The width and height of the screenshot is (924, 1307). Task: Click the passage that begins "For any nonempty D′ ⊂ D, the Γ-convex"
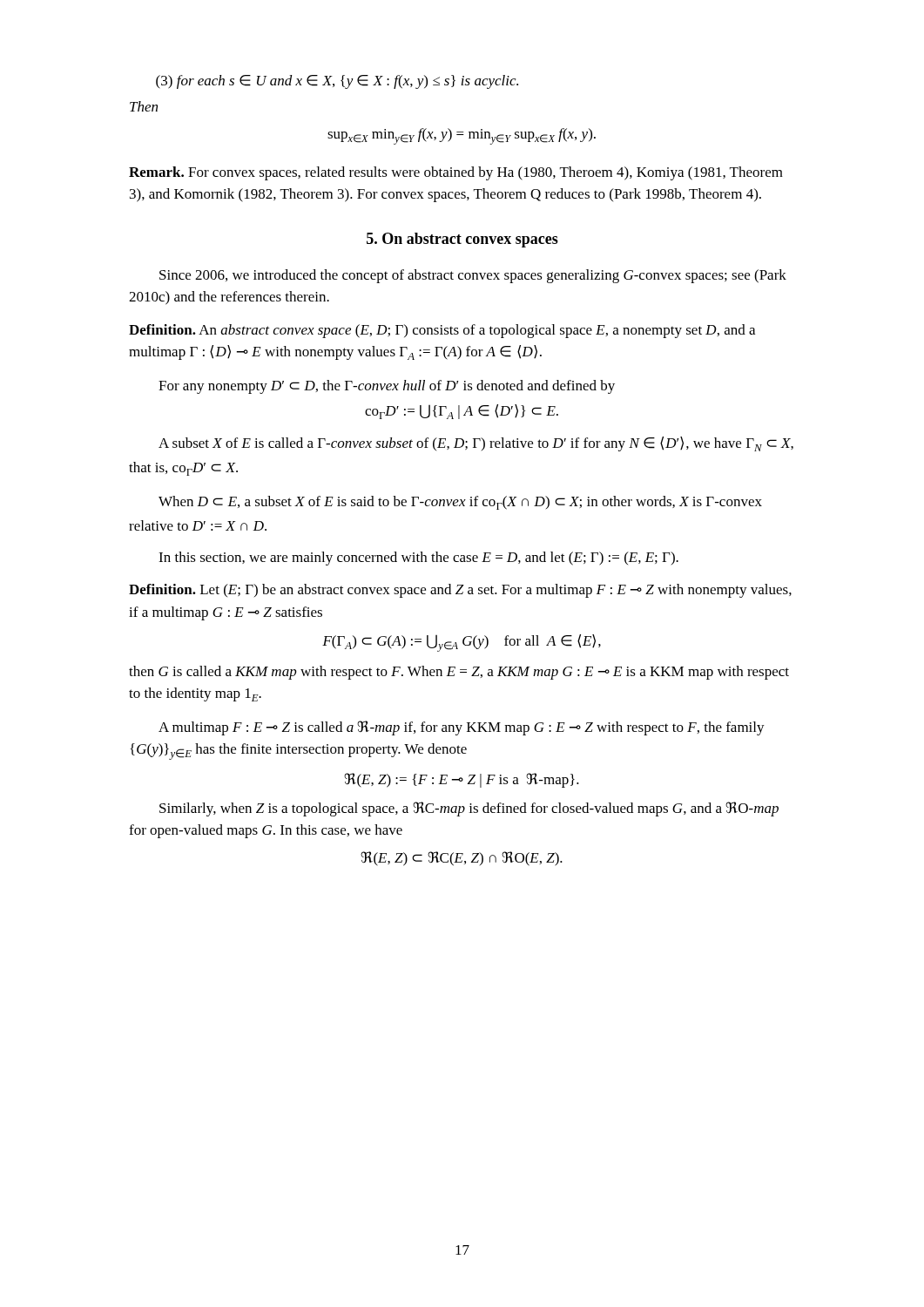462,399
